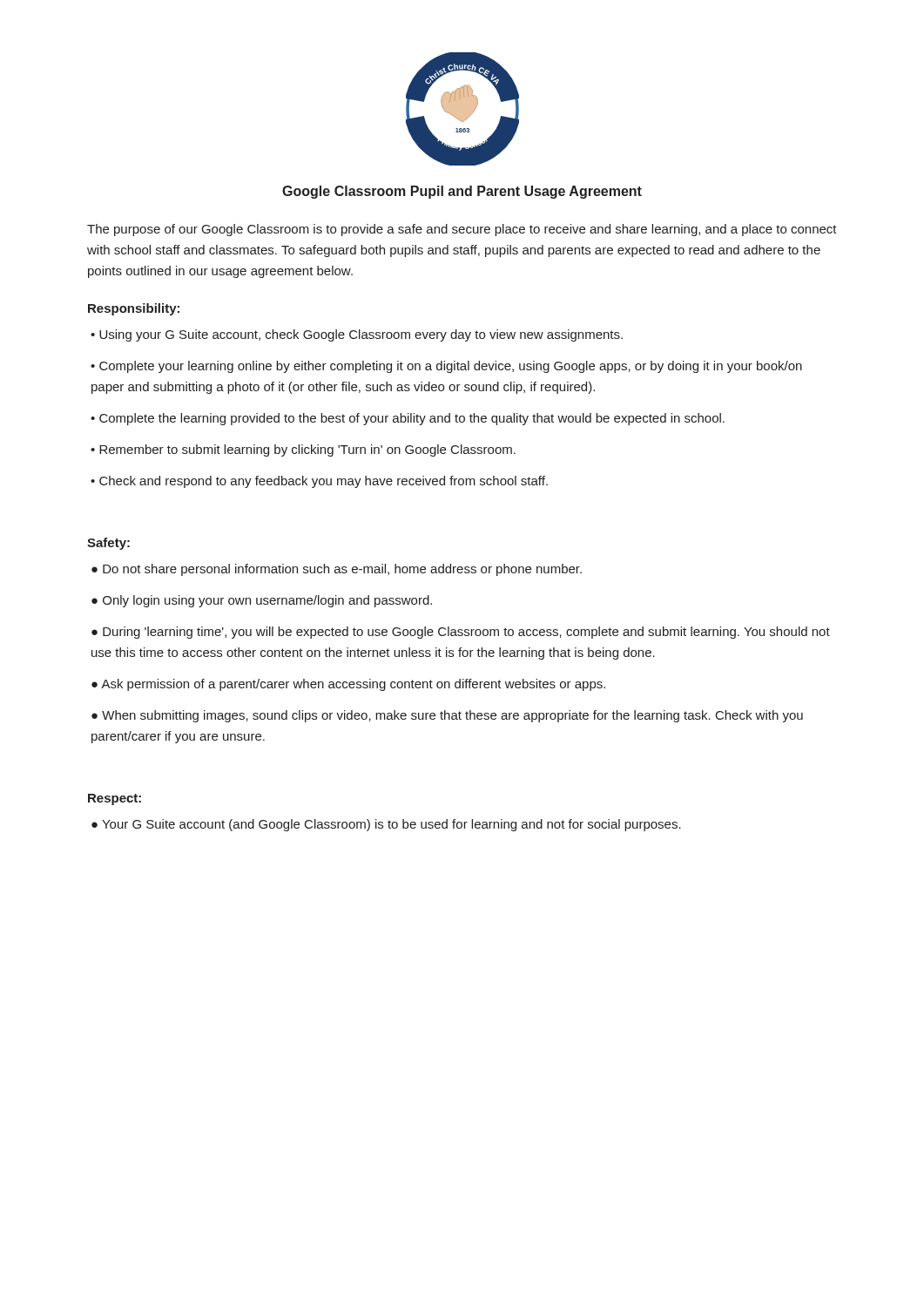The height and width of the screenshot is (1307, 924).
Task: Navigate to the text block starting "• Remember to submit learning"
Action: pos(303,449)
